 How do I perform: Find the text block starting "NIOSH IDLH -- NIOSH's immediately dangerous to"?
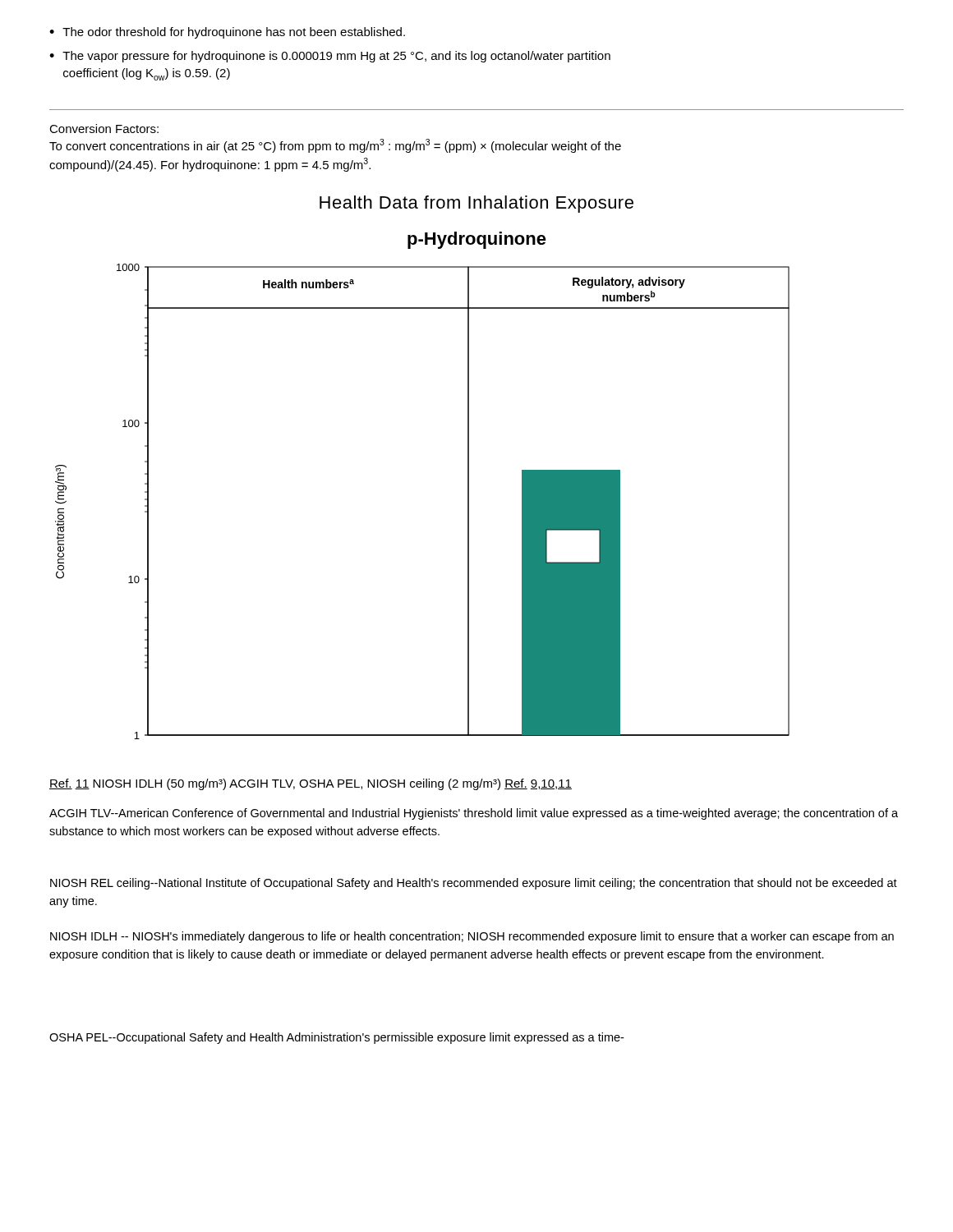[x=472, y=945]
